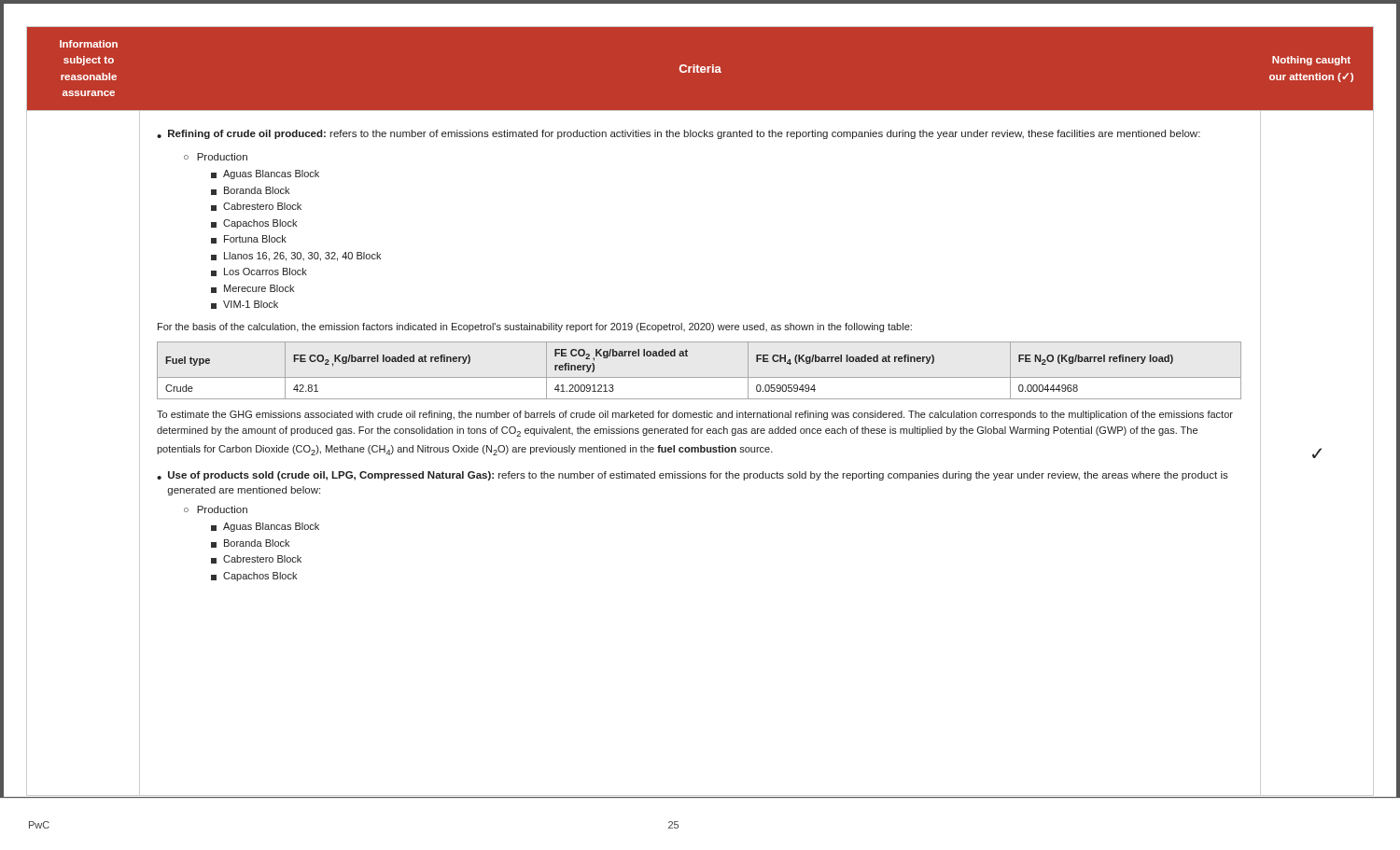Locate the table with the text "FE CH 4 (Kg/barrel loaded"
Image resolution: width=1400 pixels, height=850 pixels.
699,371
